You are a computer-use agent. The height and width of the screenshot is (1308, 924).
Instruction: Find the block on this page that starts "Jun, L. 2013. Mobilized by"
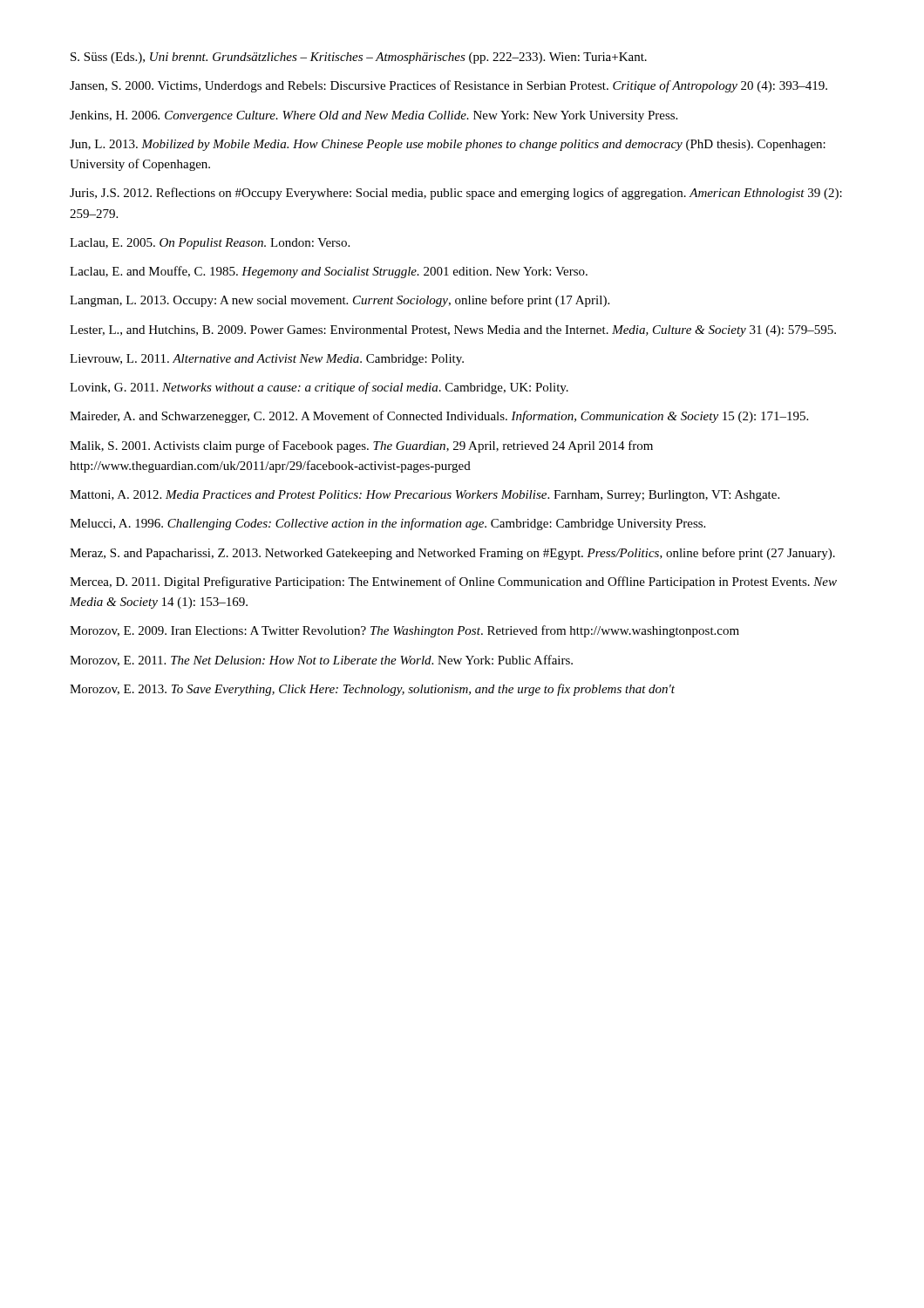pos(448,154)
